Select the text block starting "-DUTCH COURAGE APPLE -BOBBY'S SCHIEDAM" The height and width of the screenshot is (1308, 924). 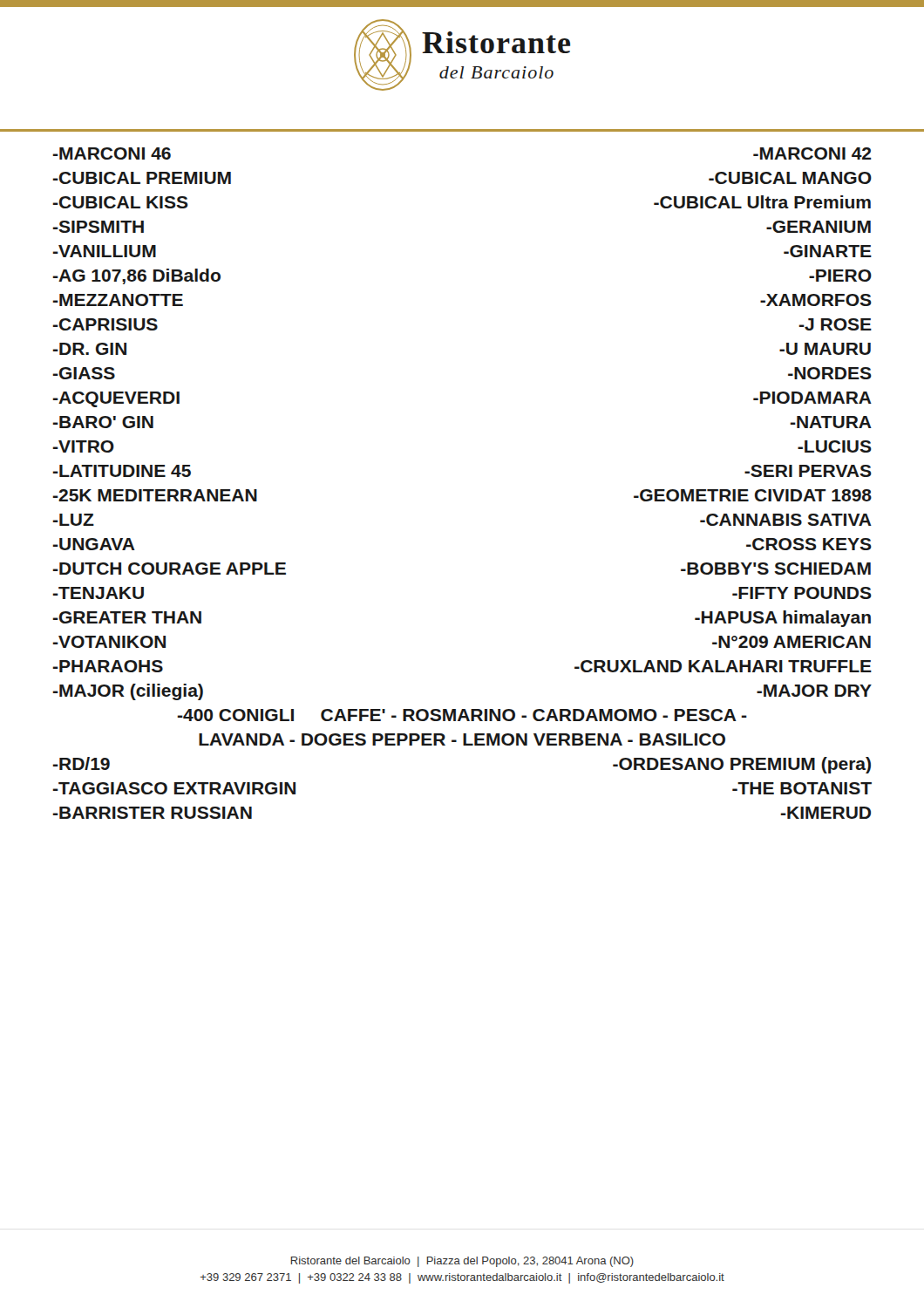pyautogui.click(x=175, y=568)
